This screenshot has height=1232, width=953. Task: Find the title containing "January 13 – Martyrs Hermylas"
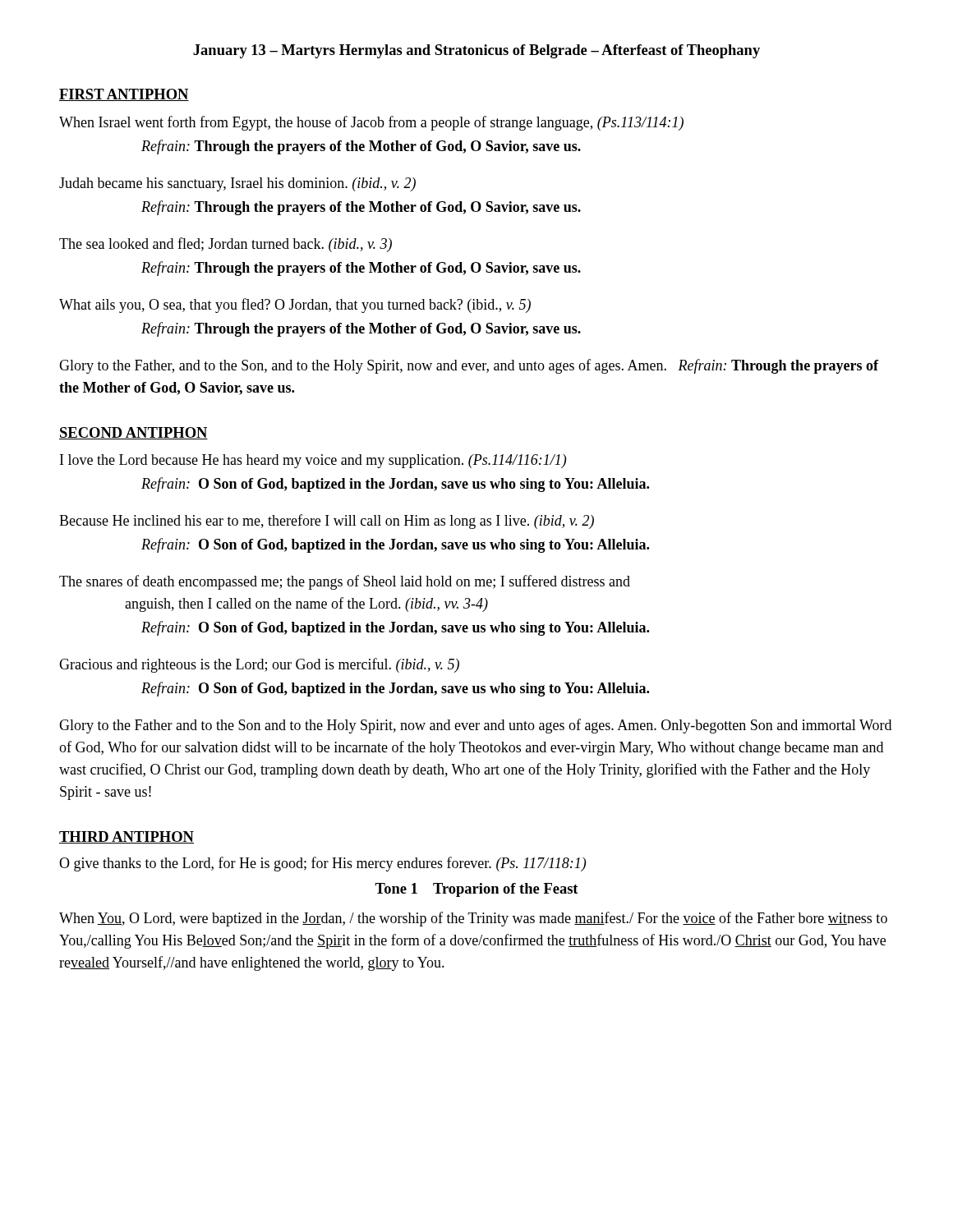pos(476,50)
